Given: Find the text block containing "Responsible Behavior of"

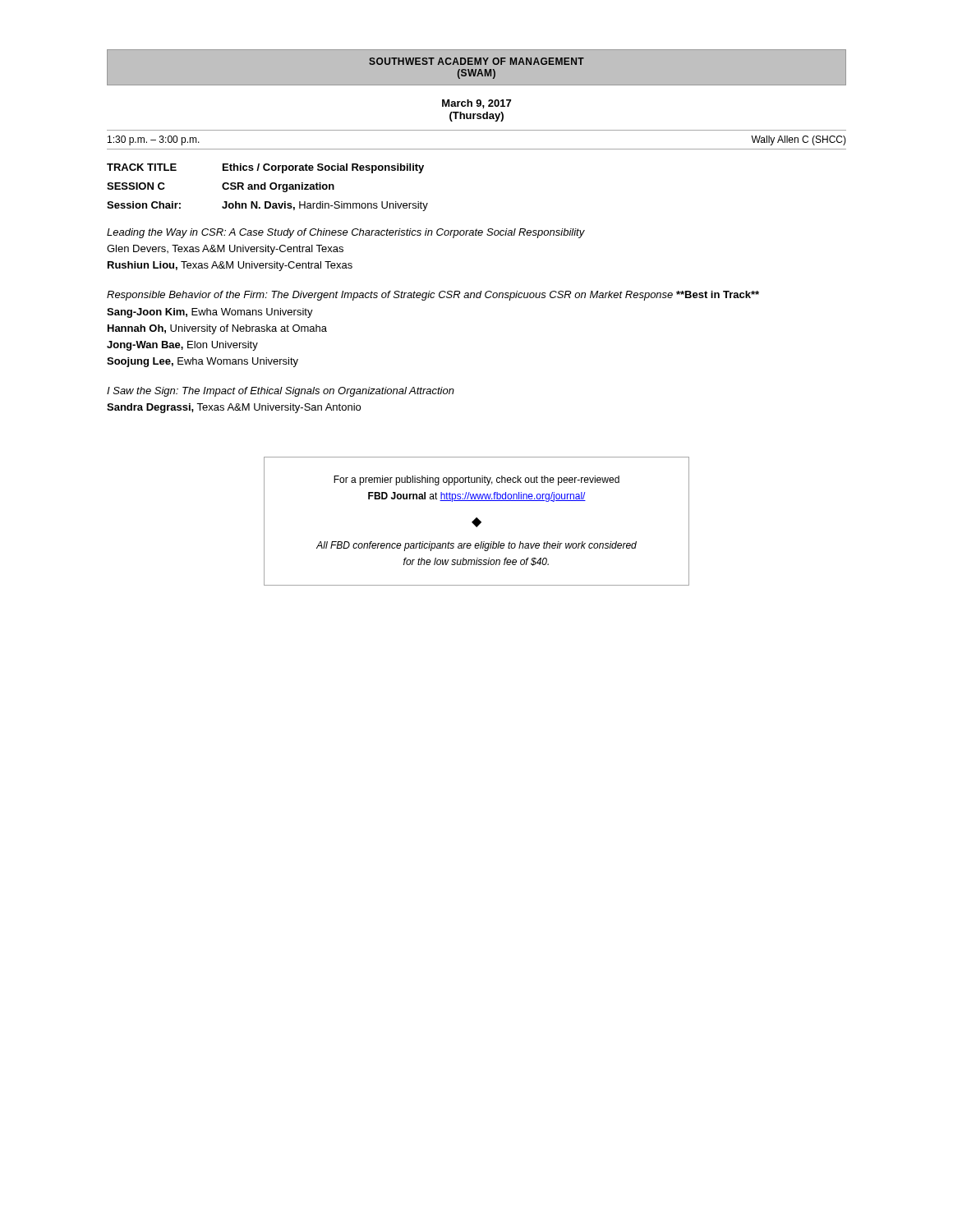Looking at the screenshot, I should 433,296.
